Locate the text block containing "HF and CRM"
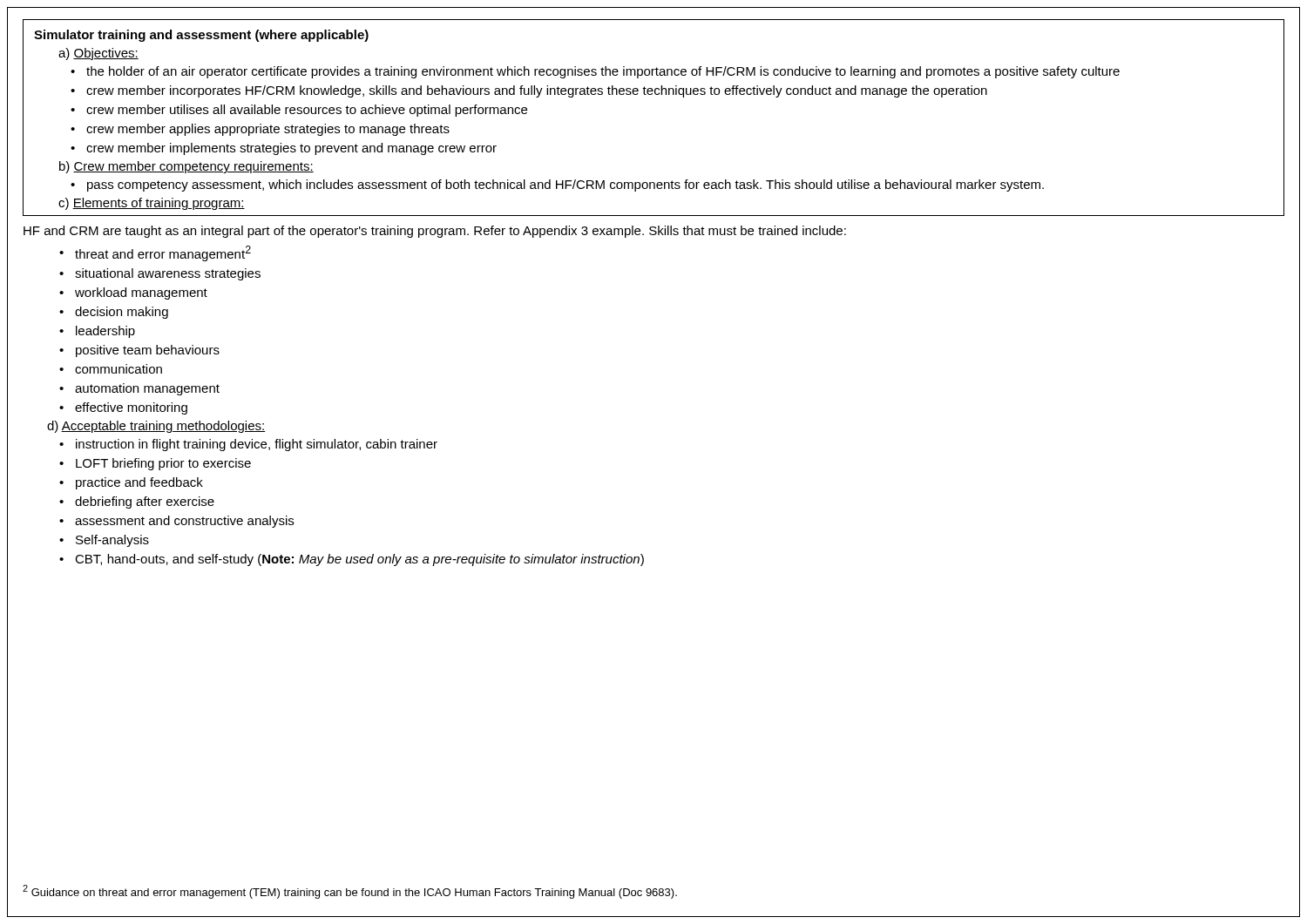This screenshot has height=924, width=1307. pos(654,230)
